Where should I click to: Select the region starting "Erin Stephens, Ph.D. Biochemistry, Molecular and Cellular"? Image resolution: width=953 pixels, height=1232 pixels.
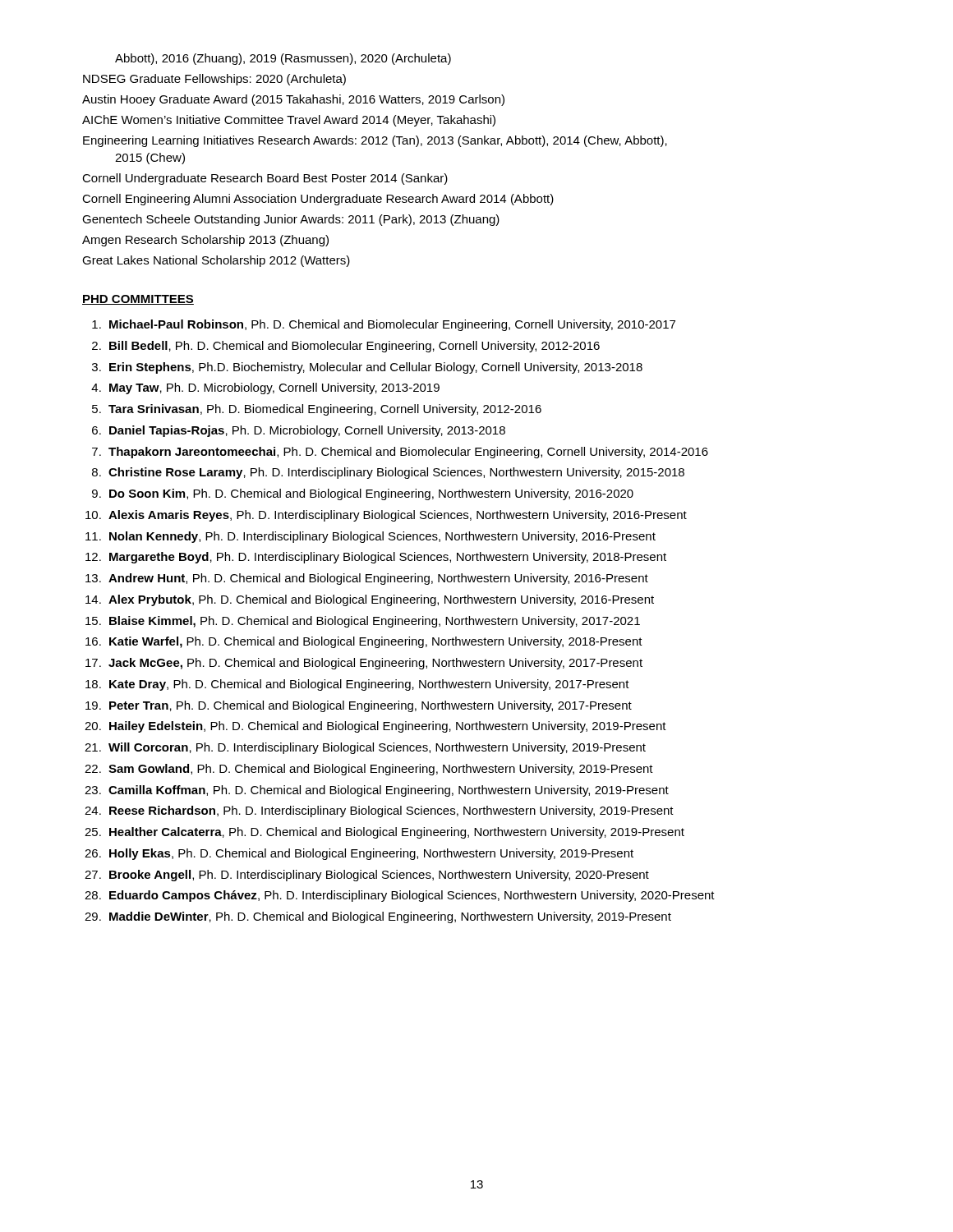(x=376, y=366)
